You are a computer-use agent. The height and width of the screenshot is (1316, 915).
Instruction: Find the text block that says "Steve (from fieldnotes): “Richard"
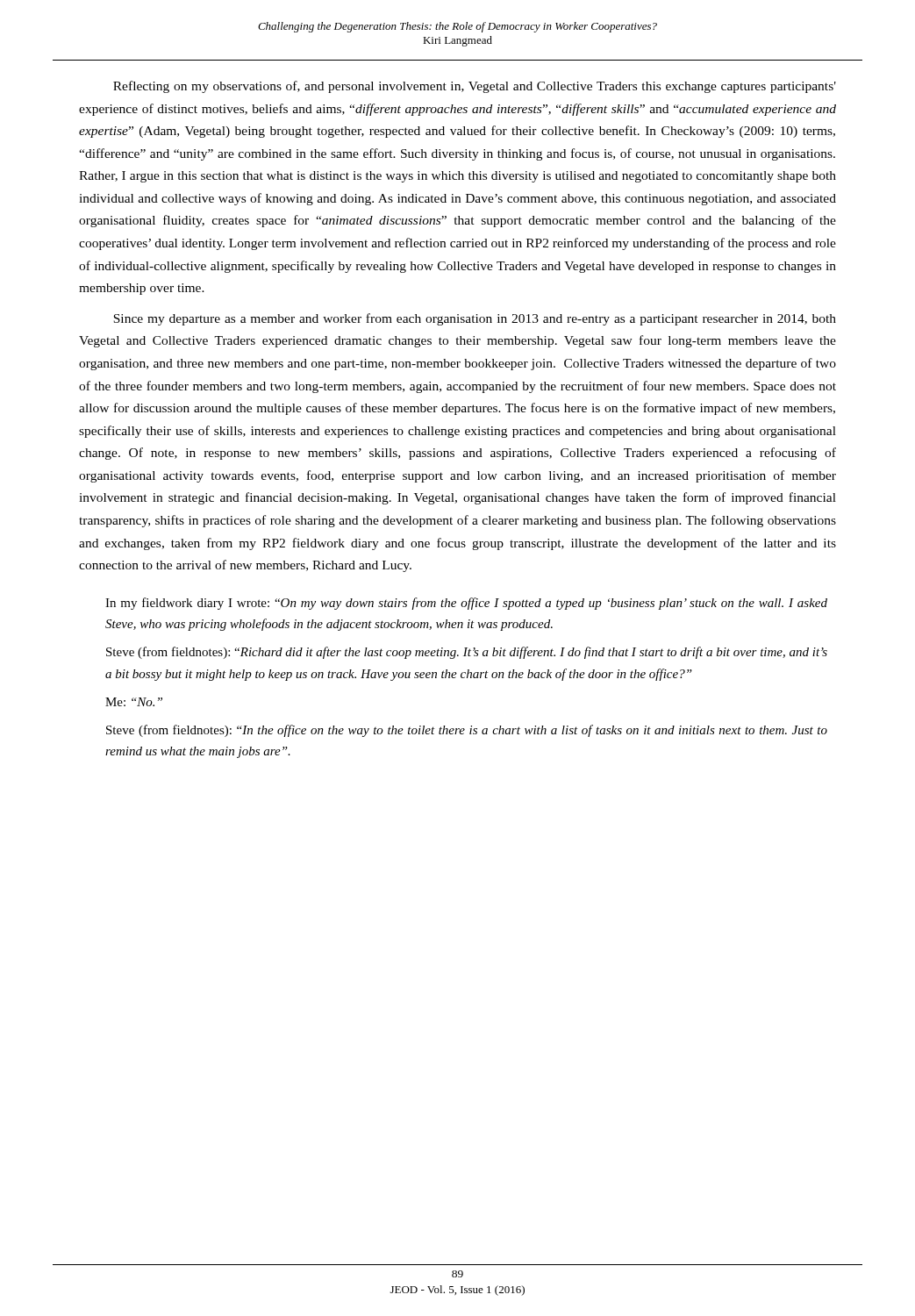(466, 663)
